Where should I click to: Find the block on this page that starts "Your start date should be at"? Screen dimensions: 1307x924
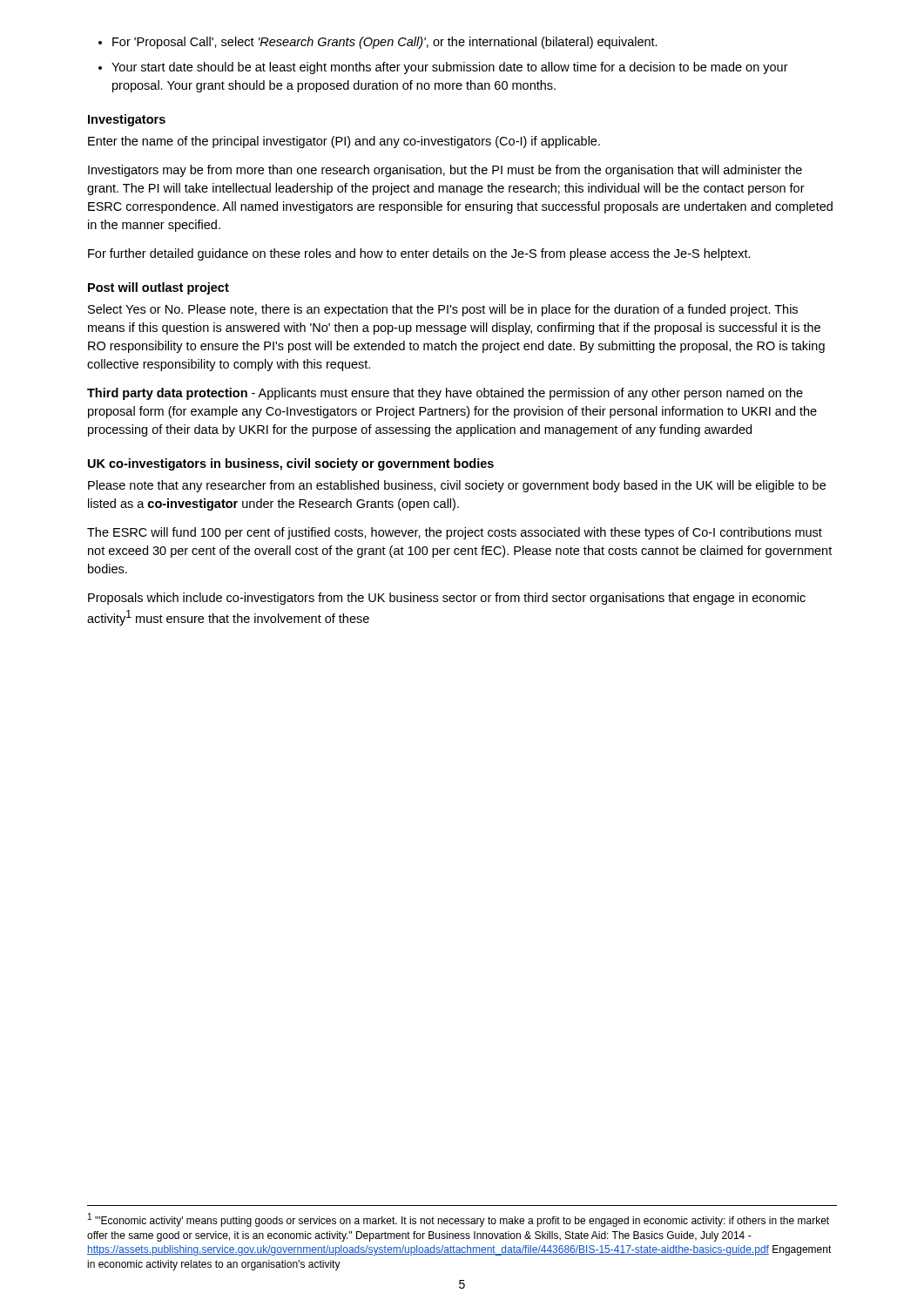(450, 76)
